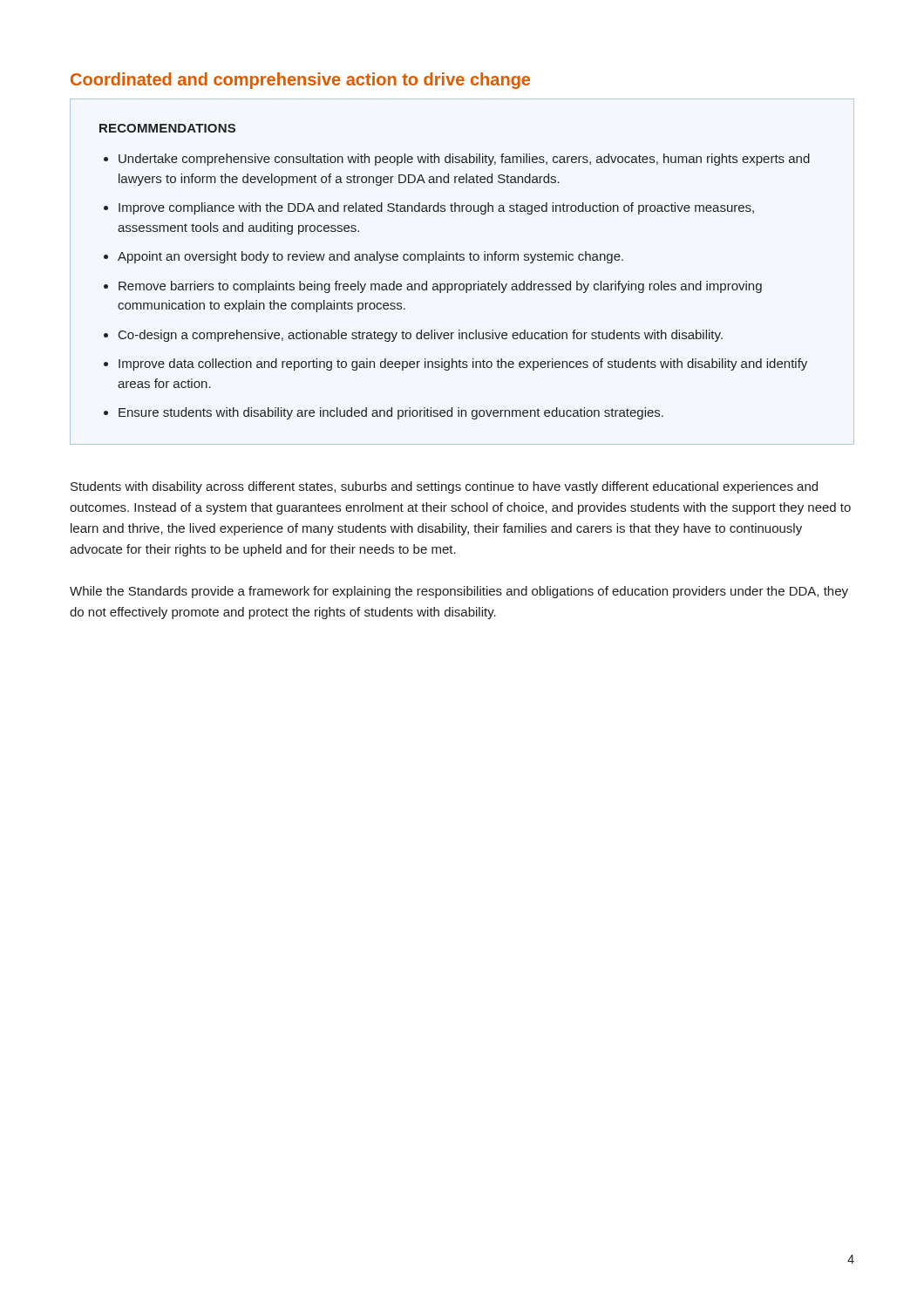Point to the text starting "Students with disability across different states, suburbs and"
Viewport: 924px width, 1308px height.
[460, 517]
